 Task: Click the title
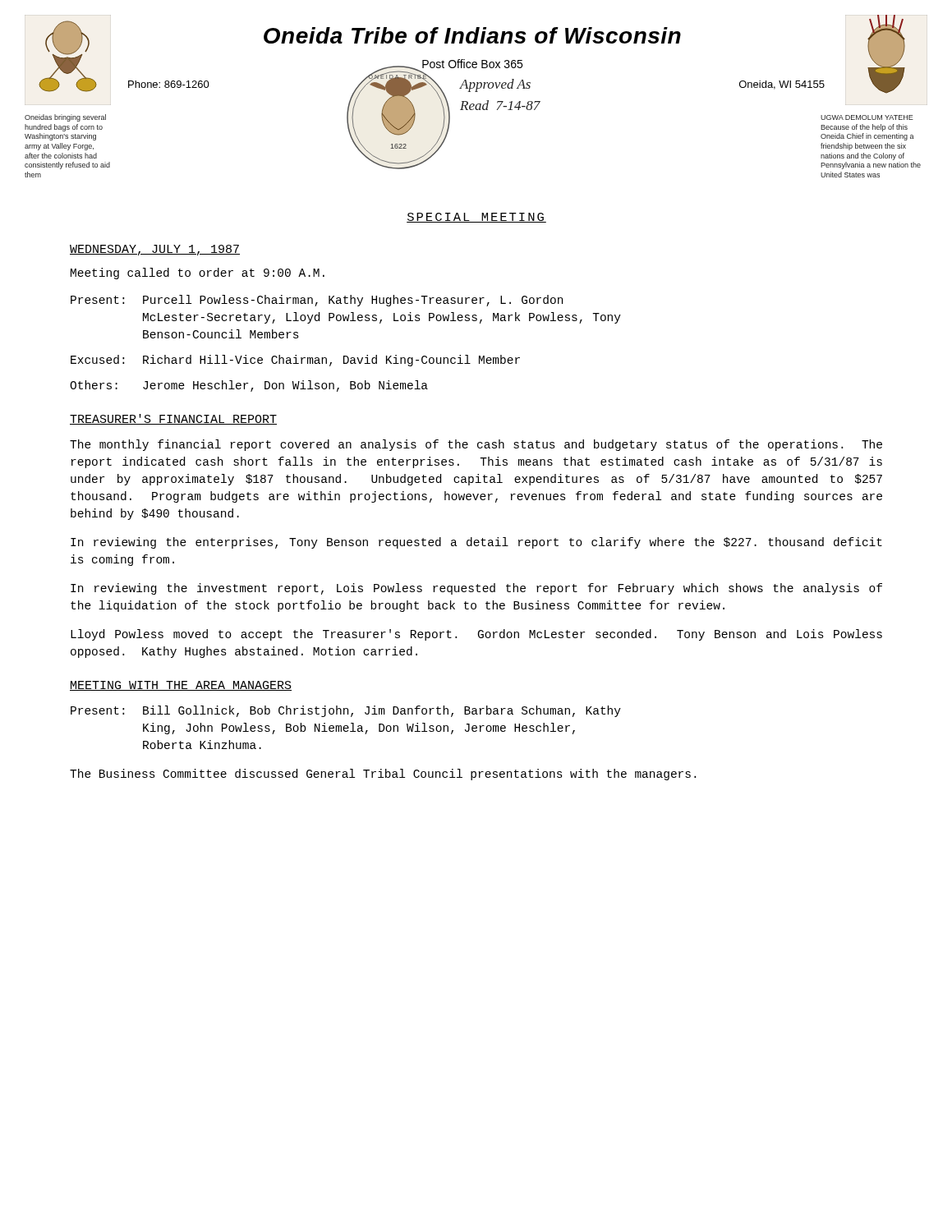(x=472, y=36)
